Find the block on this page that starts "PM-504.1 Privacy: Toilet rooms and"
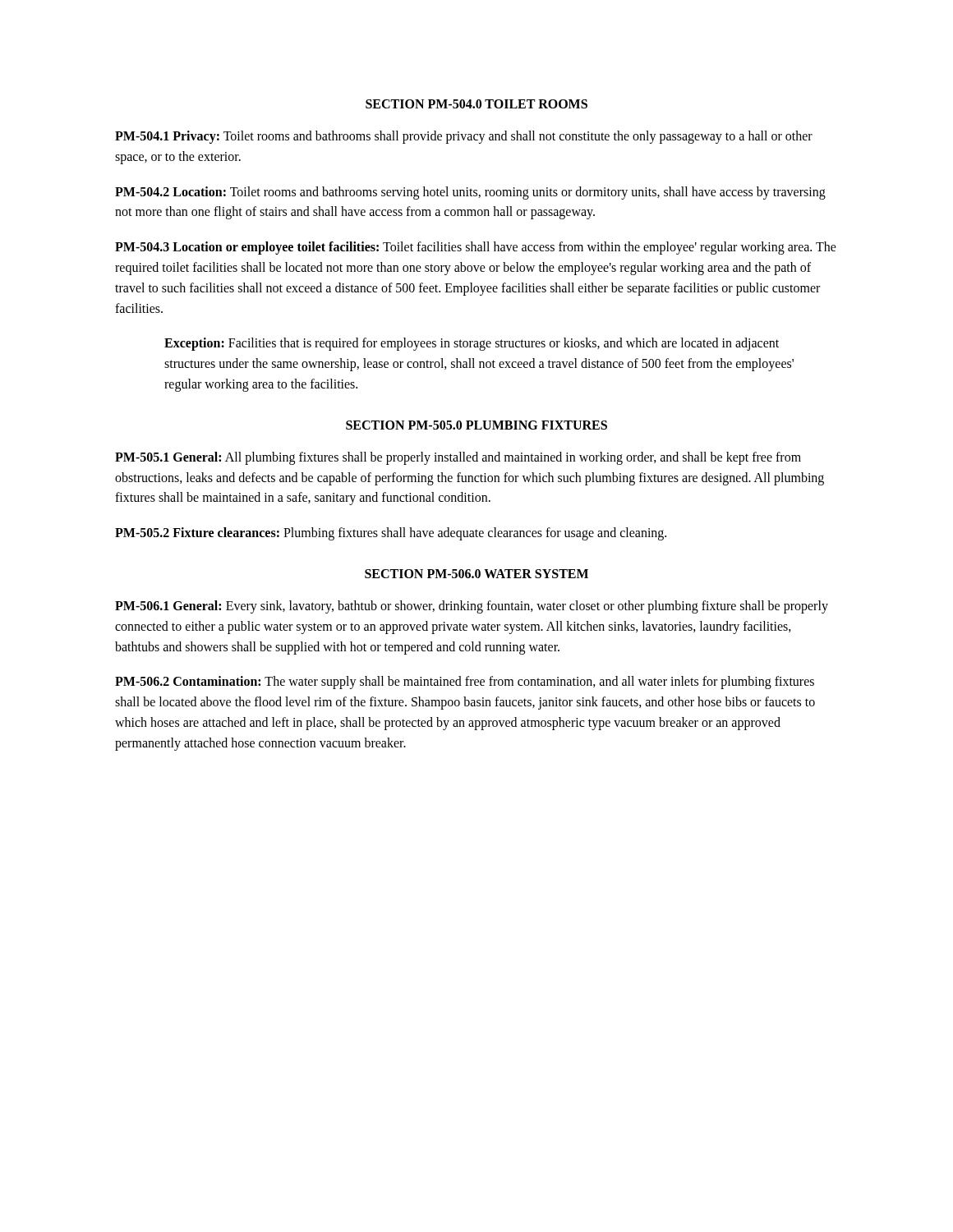Image resolution: width=953 pixels, height=1232 pixels. pos(464,146)
